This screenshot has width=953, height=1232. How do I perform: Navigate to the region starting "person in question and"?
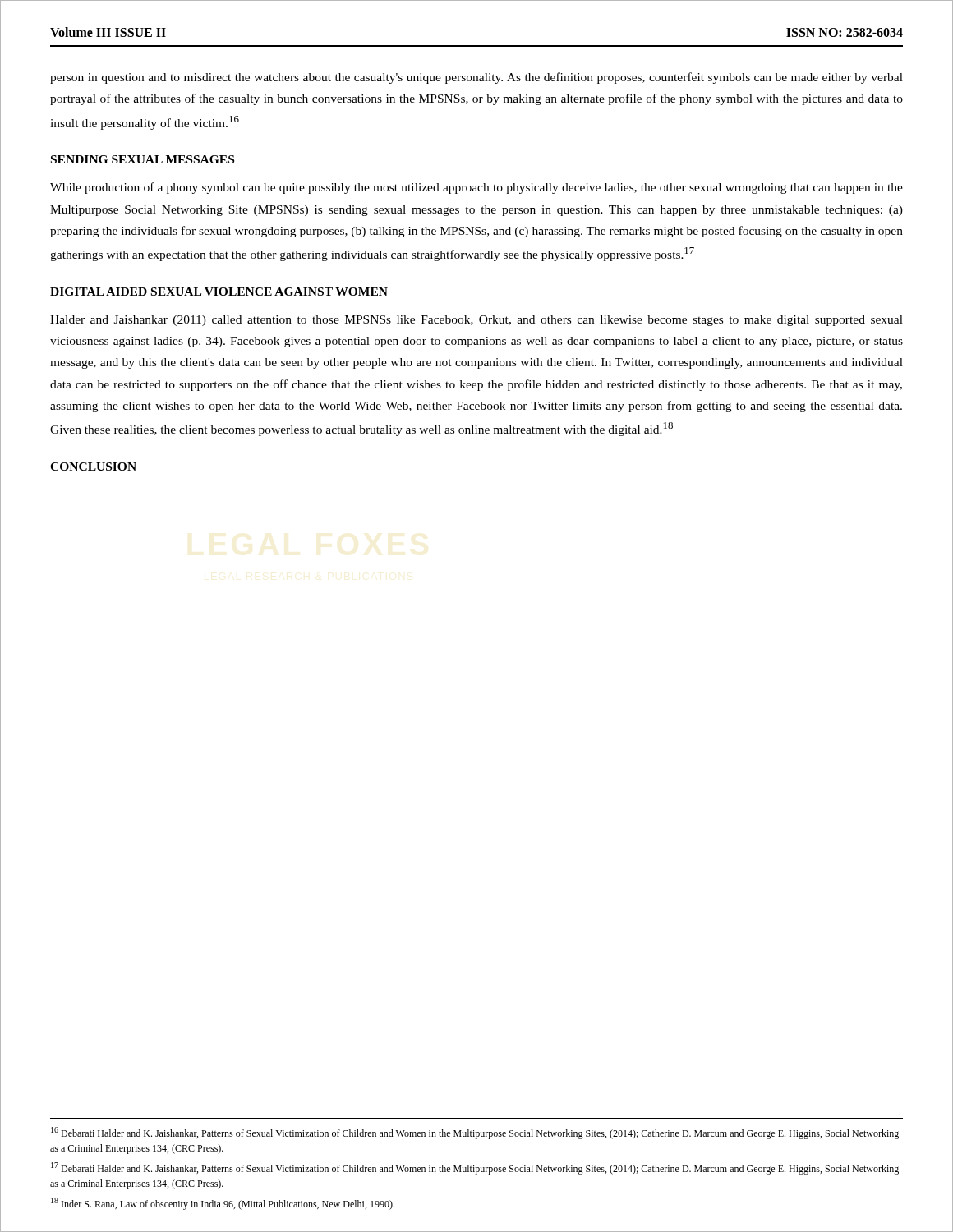476,100
